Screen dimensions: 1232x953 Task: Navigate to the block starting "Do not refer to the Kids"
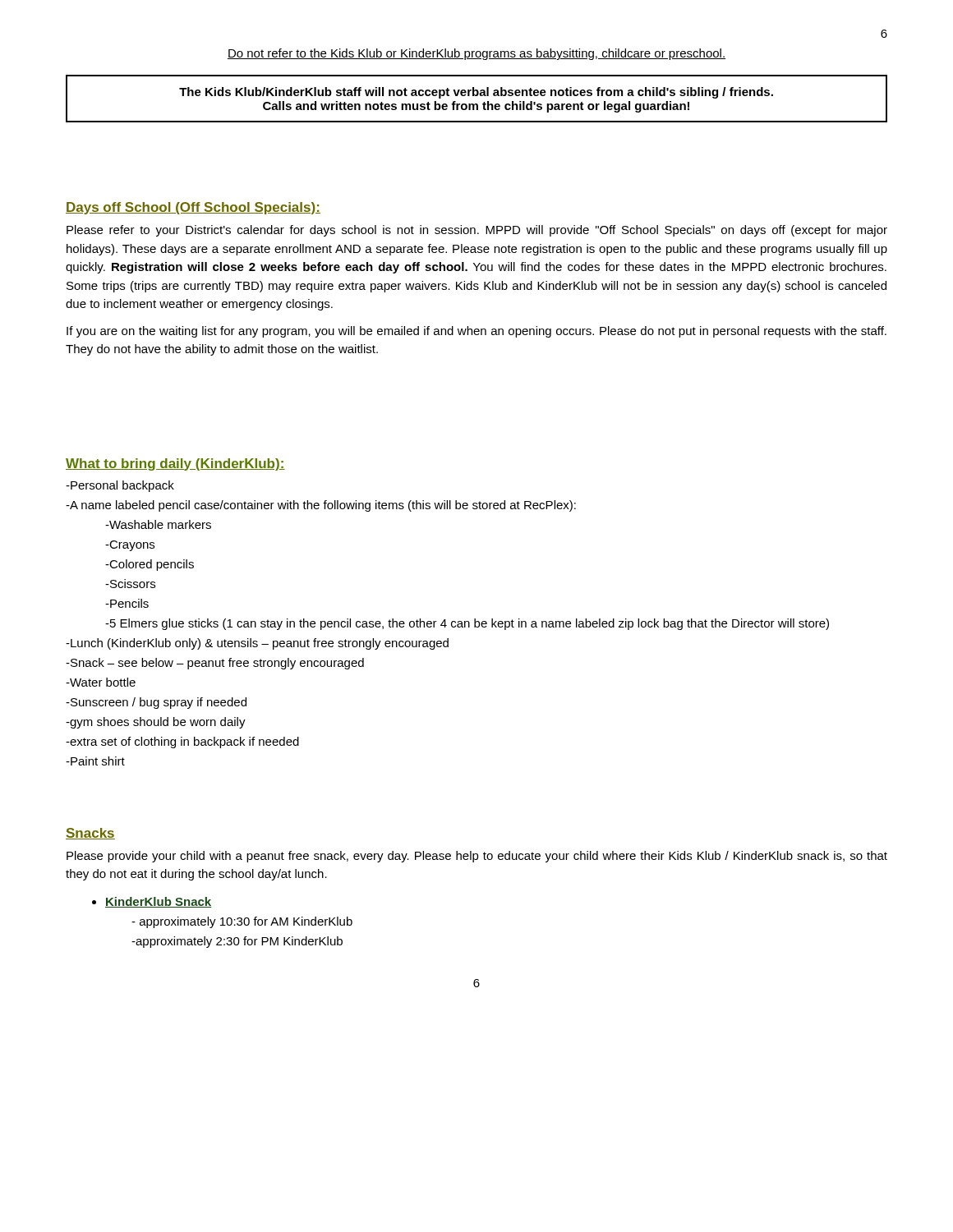pyautogui.click(x=476, y=53)
